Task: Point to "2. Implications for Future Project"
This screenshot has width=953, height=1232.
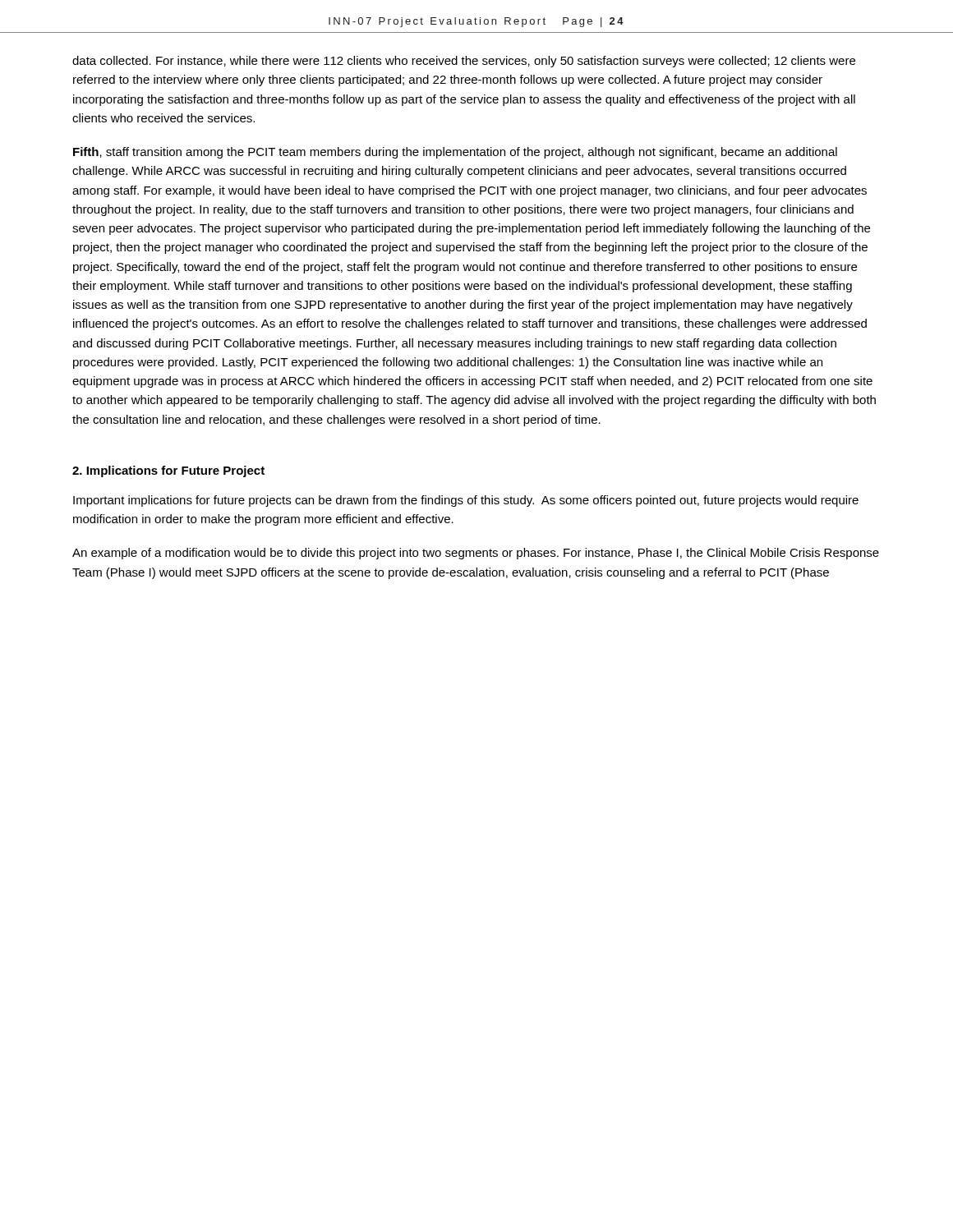Action: [169, 470]
